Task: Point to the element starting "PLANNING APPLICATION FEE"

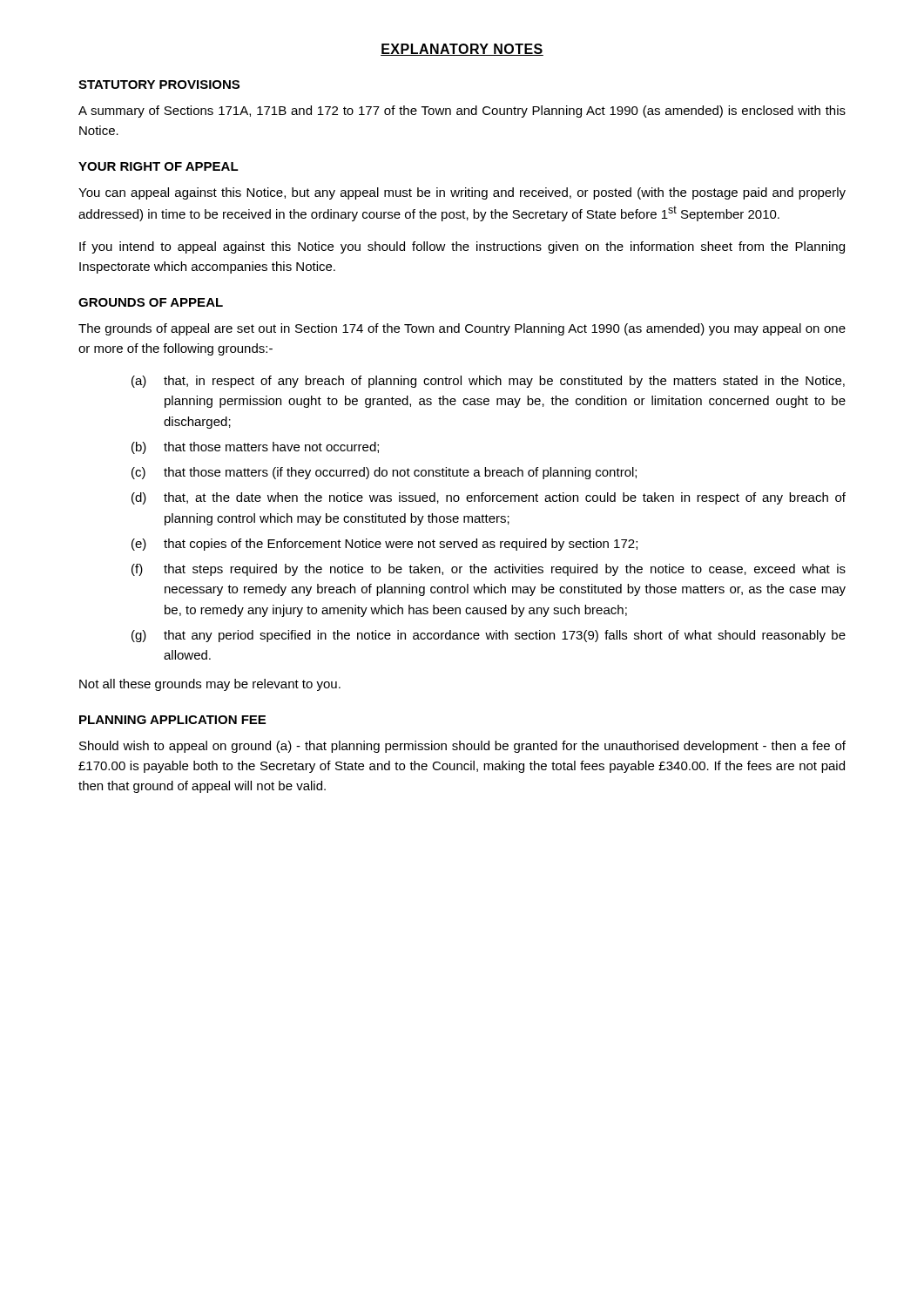Action: pos(172,719)
